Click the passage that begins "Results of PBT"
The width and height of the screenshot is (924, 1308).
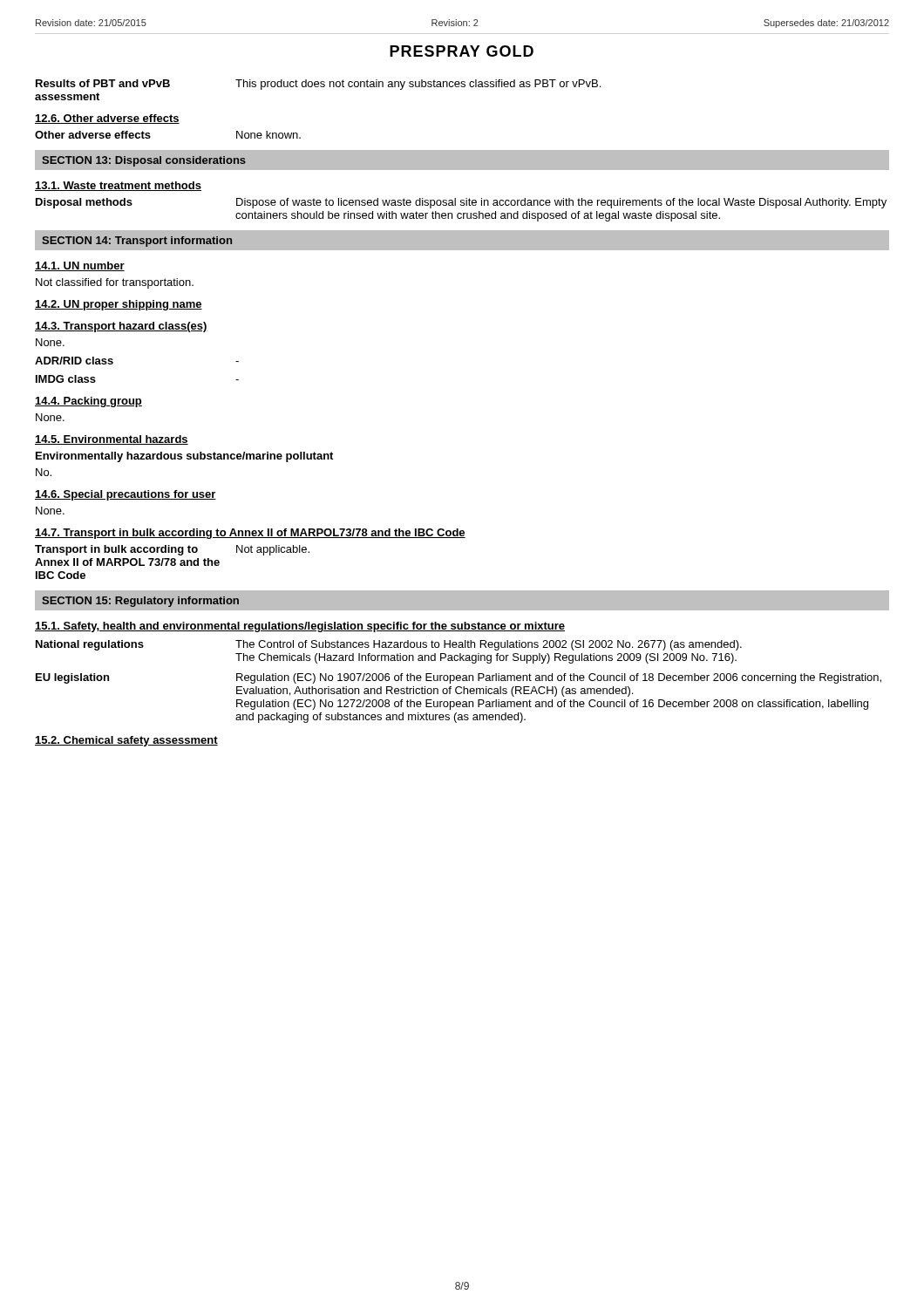[462, 90]
